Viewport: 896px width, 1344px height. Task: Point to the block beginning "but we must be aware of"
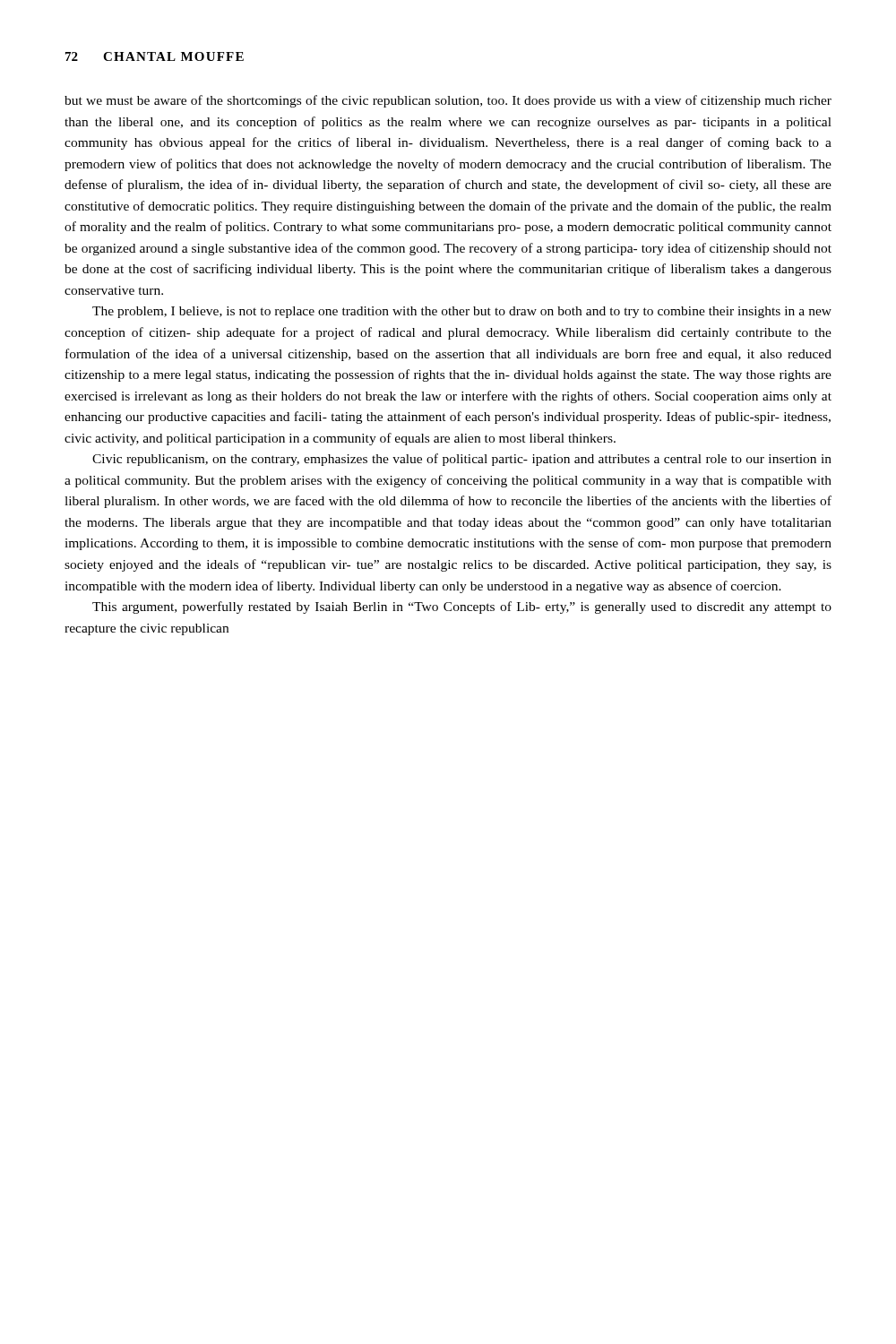[448, 195]
